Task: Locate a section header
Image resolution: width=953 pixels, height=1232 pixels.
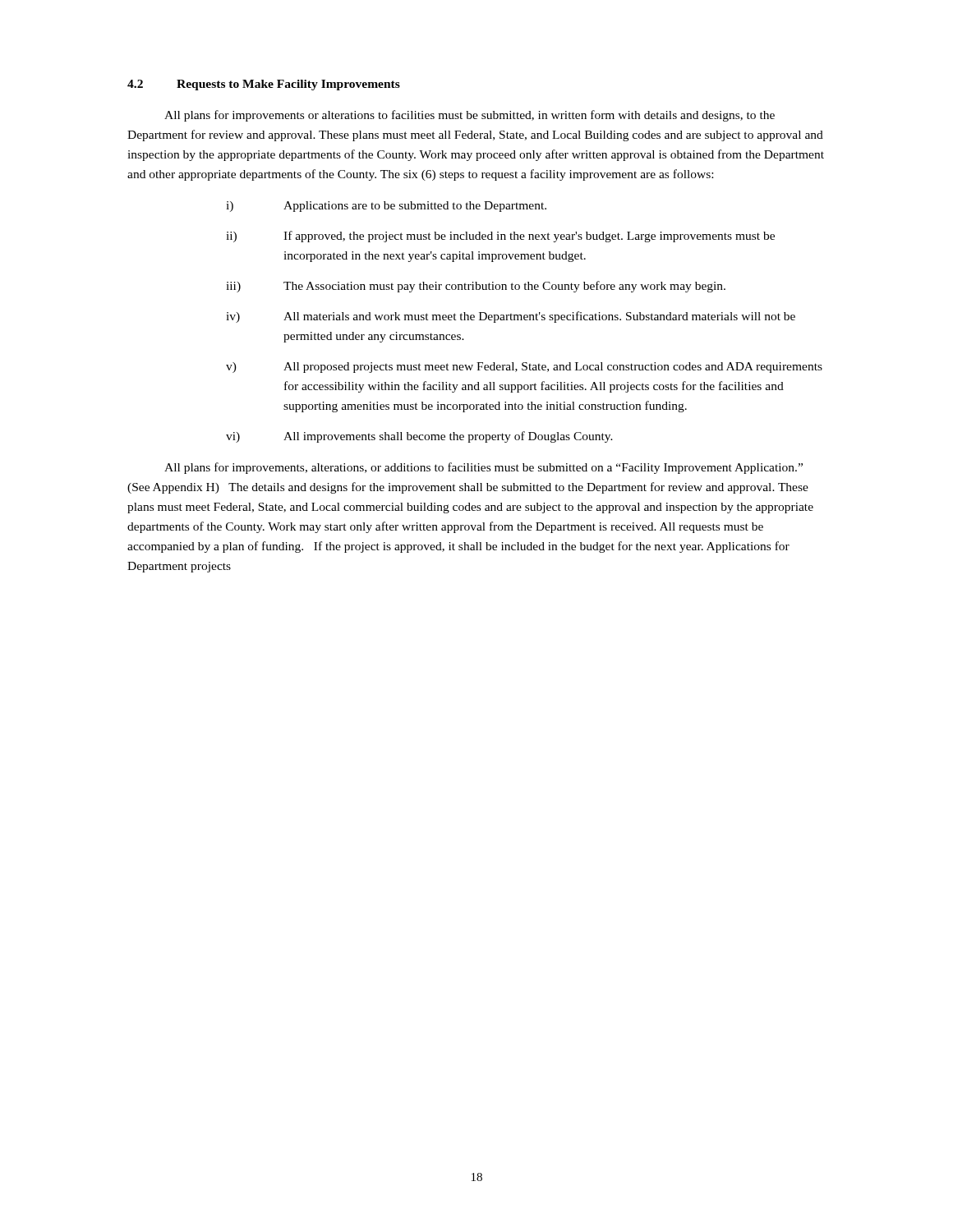Action: coord(264,84)
